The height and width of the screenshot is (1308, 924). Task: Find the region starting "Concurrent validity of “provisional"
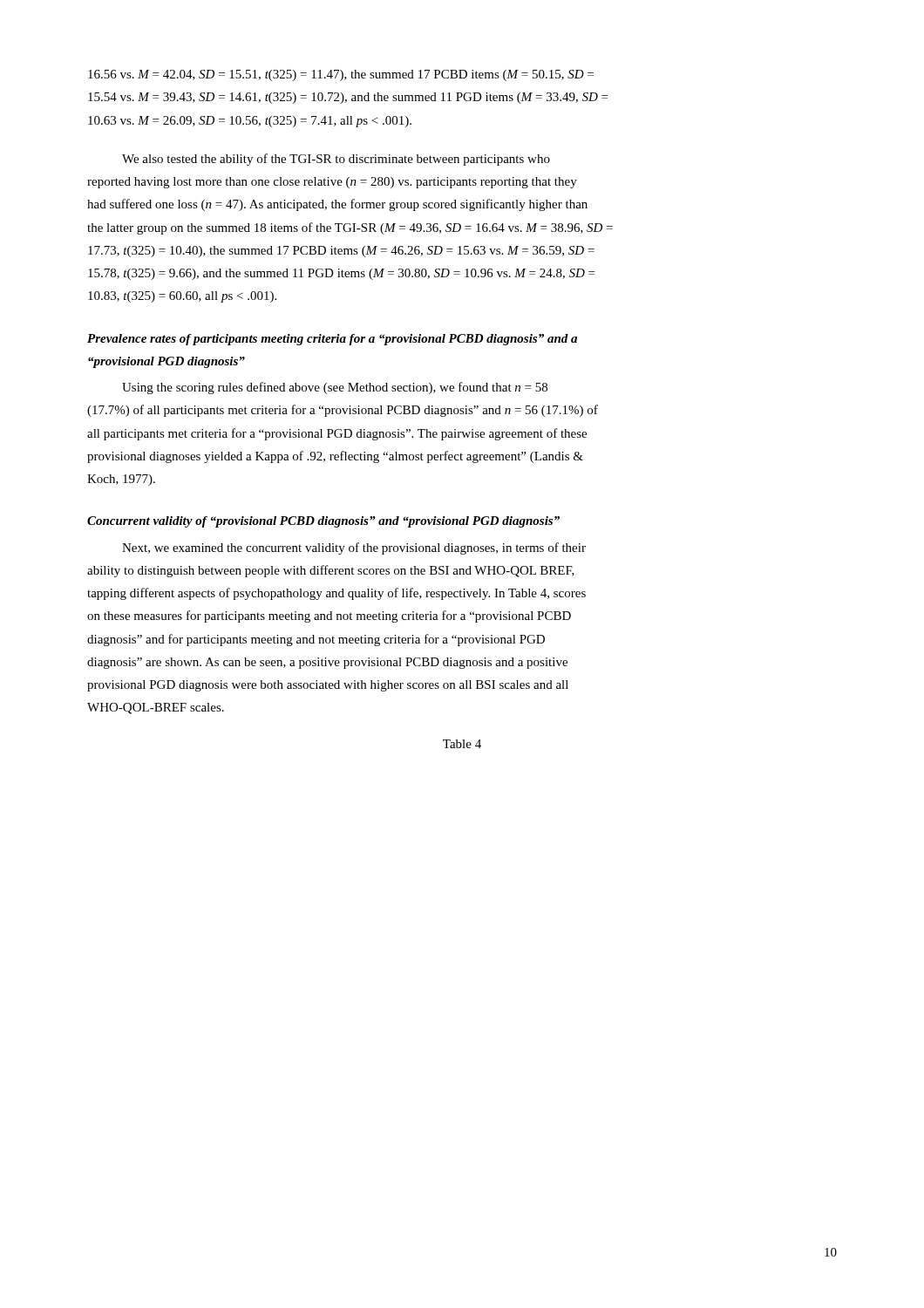pos(323,521)
